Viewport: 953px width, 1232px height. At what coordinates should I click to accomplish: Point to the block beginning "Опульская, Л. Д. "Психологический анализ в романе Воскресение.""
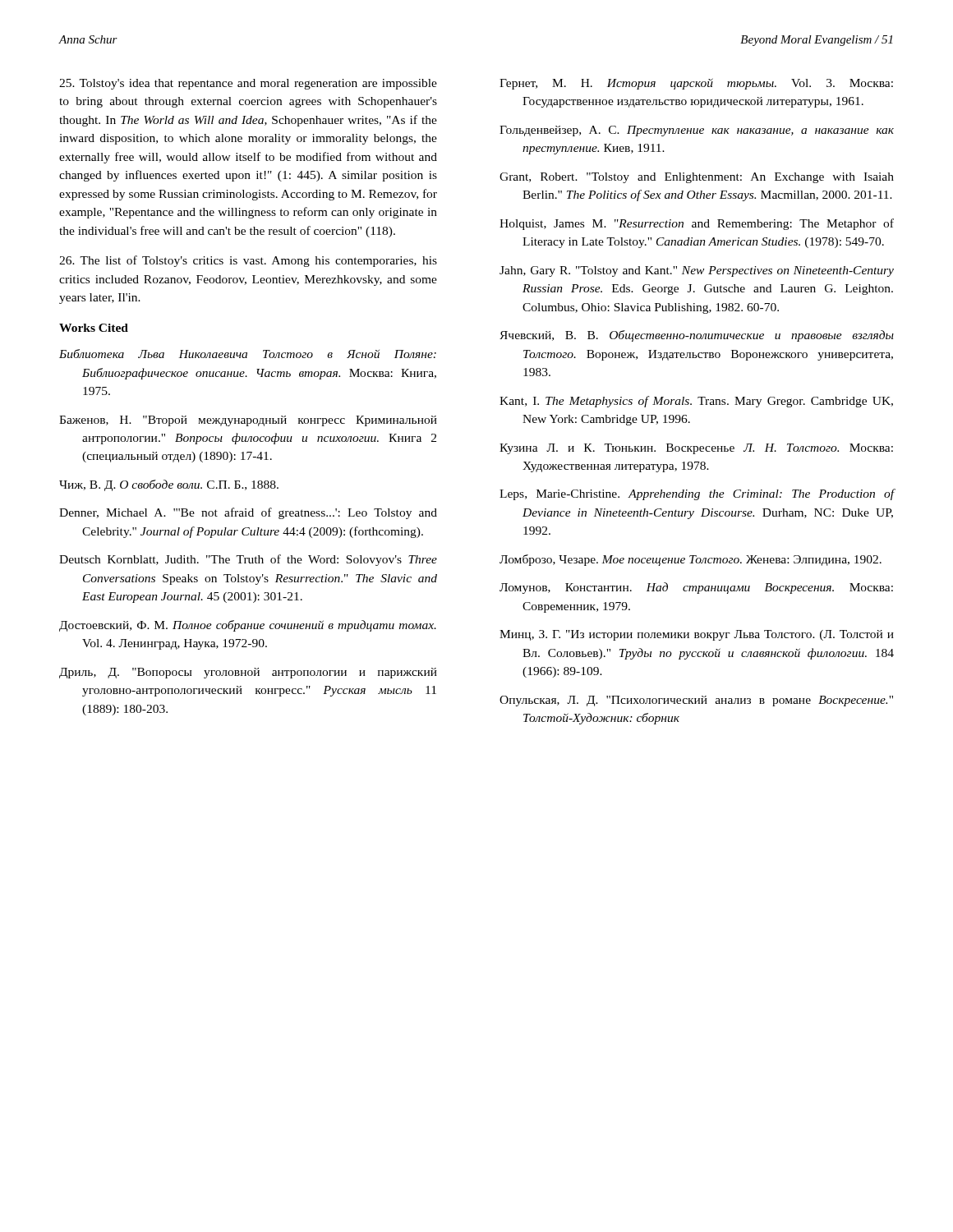(697, 708)
